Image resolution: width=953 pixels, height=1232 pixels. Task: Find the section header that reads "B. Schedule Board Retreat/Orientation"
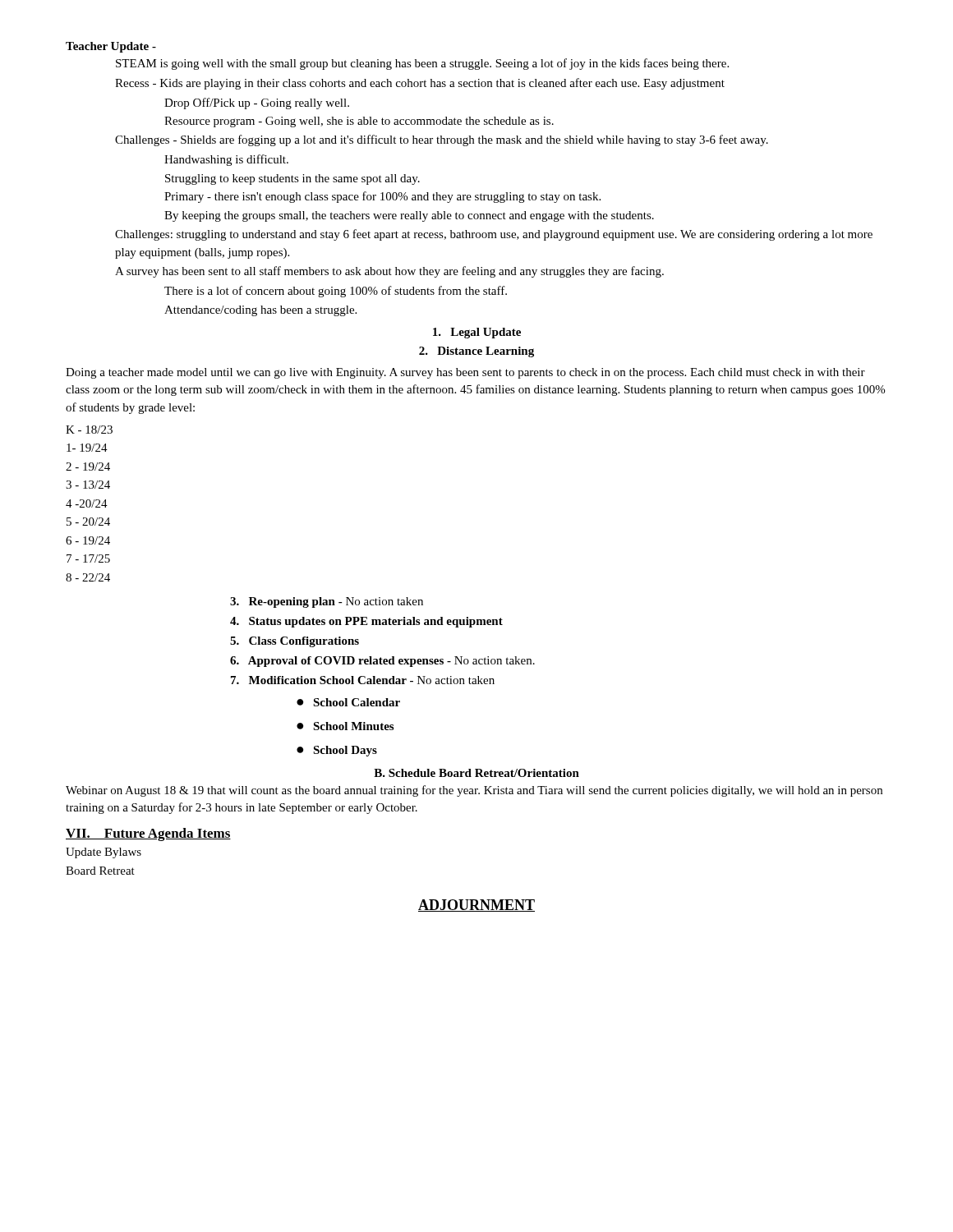coord(476,773)
